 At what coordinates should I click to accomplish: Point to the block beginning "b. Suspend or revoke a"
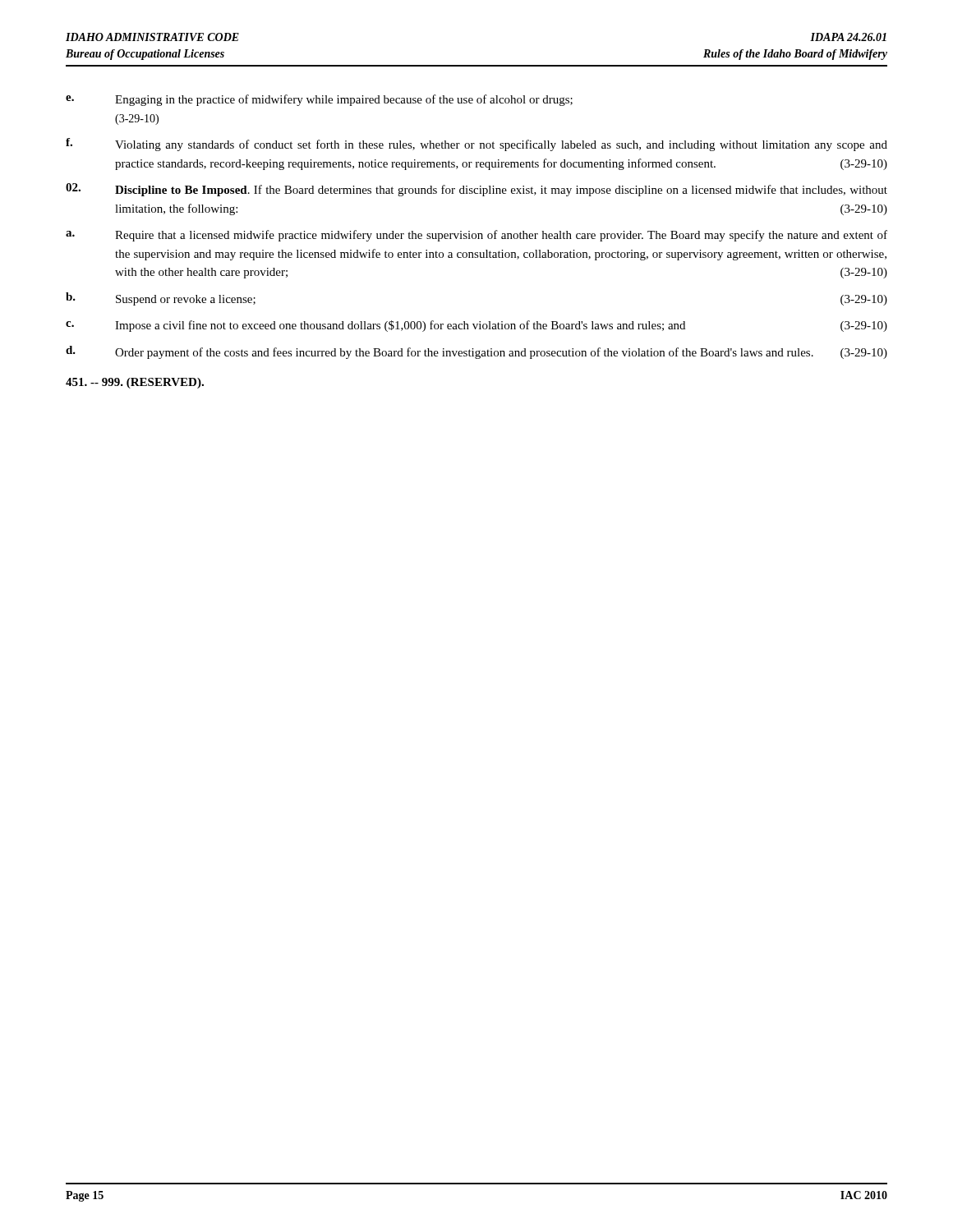point(189,299)
